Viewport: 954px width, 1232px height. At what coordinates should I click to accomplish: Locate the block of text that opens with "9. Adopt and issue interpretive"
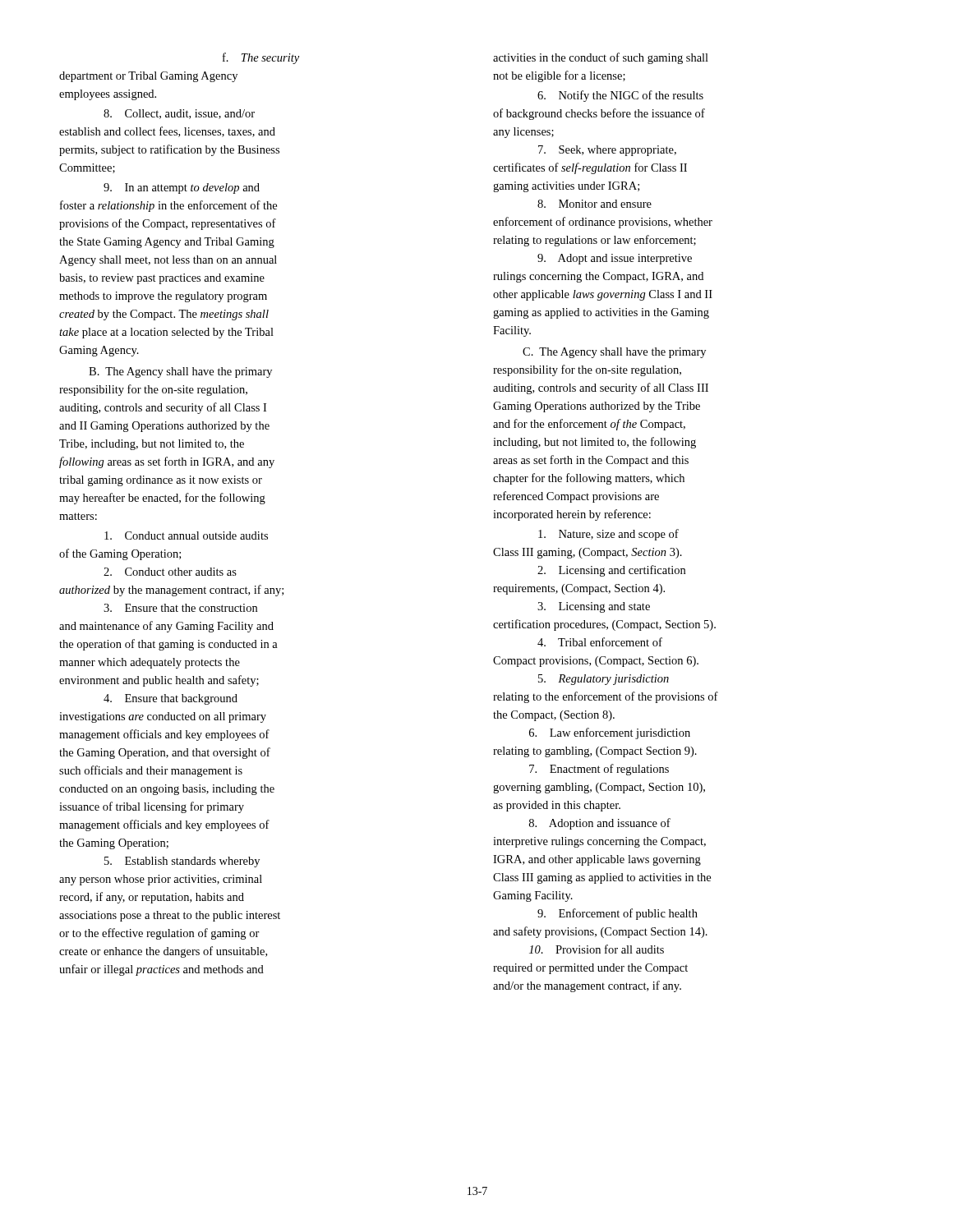point(694,294)
